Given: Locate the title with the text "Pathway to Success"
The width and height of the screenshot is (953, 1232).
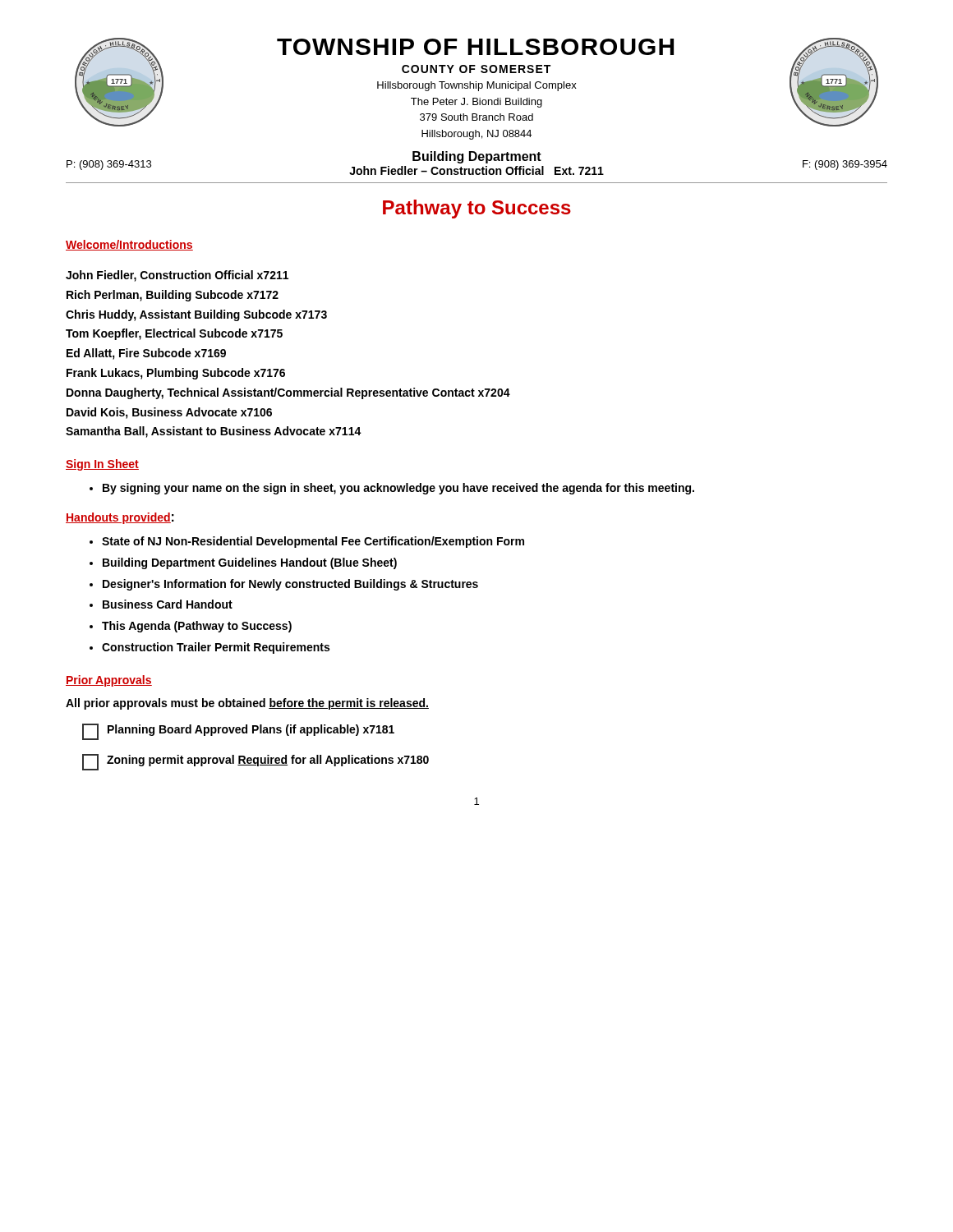Looking at the screenshot, I should [476, 207].
